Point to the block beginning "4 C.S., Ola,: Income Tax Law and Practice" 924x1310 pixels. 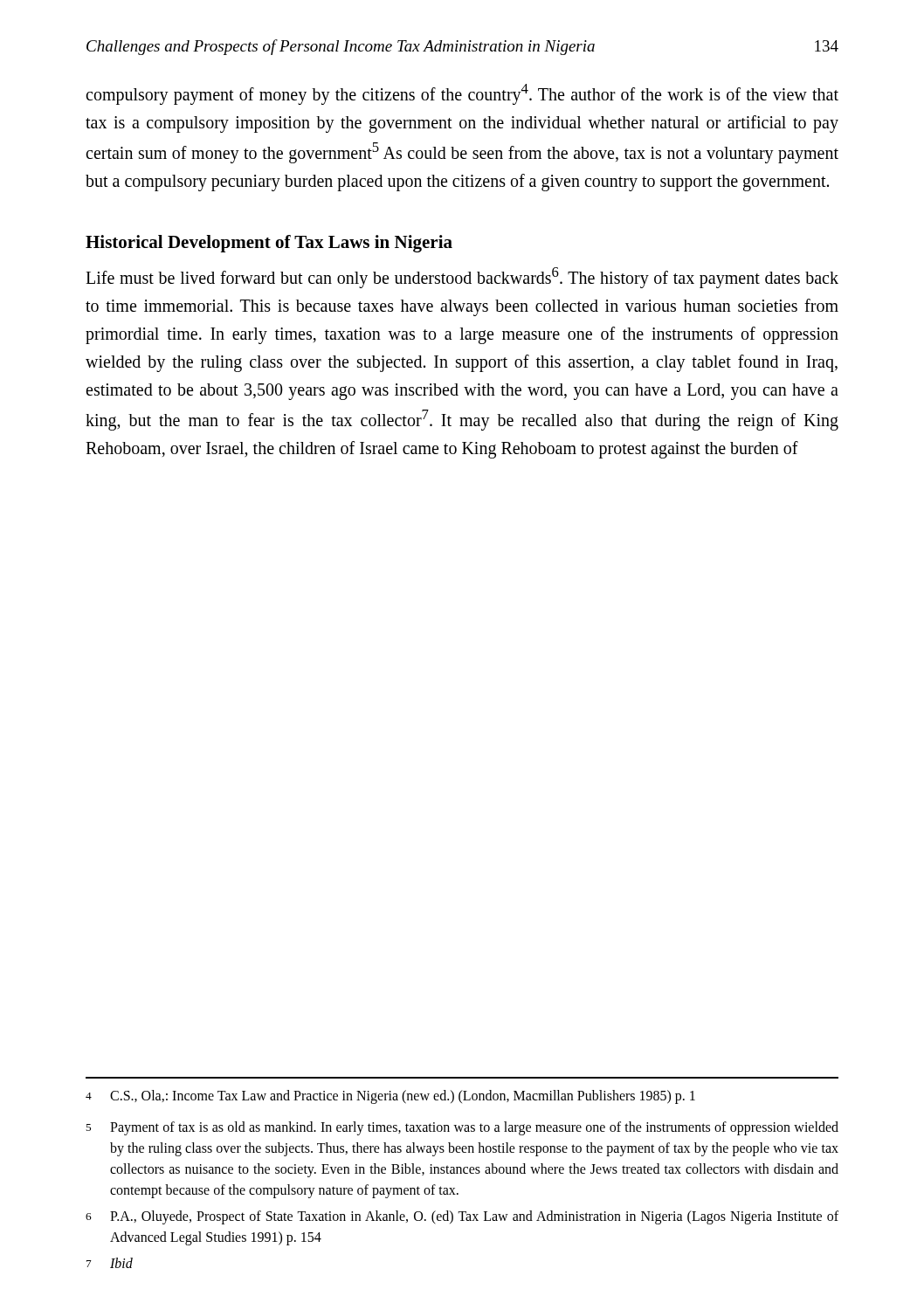tap(462, 1099)
